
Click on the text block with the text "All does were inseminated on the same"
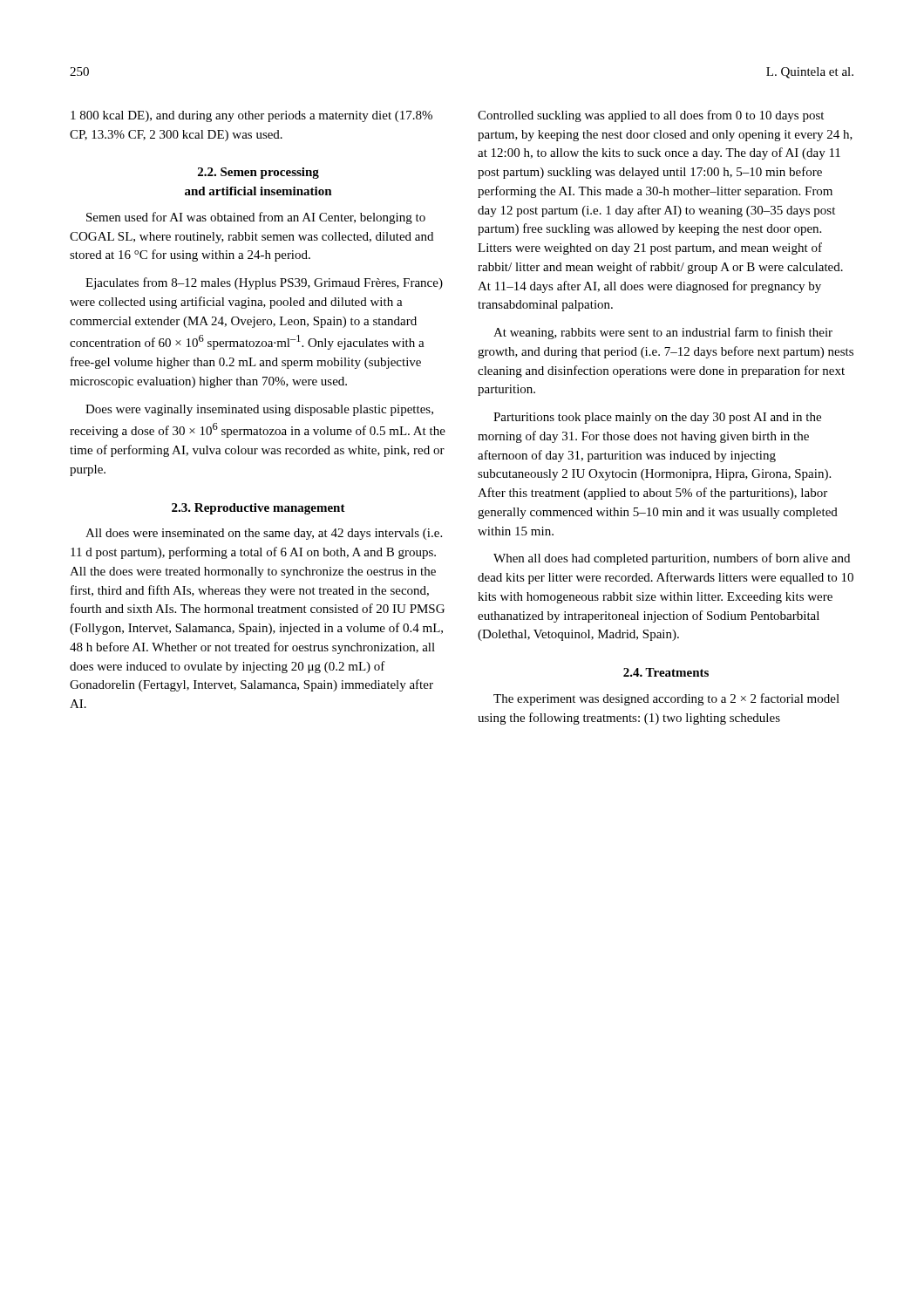(x=258, y=619)
